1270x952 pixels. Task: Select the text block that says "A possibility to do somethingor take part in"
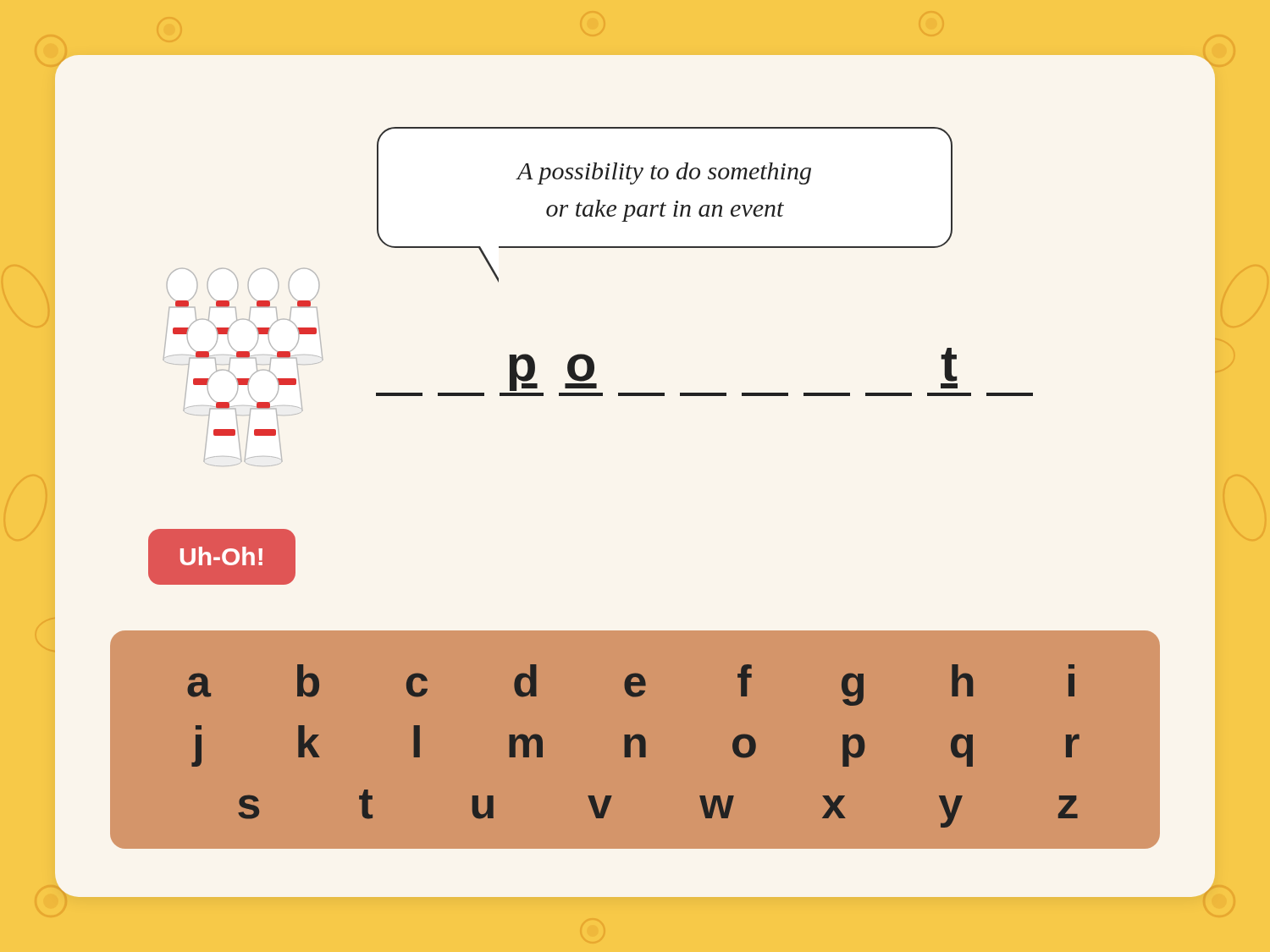[x=665, y=189]
